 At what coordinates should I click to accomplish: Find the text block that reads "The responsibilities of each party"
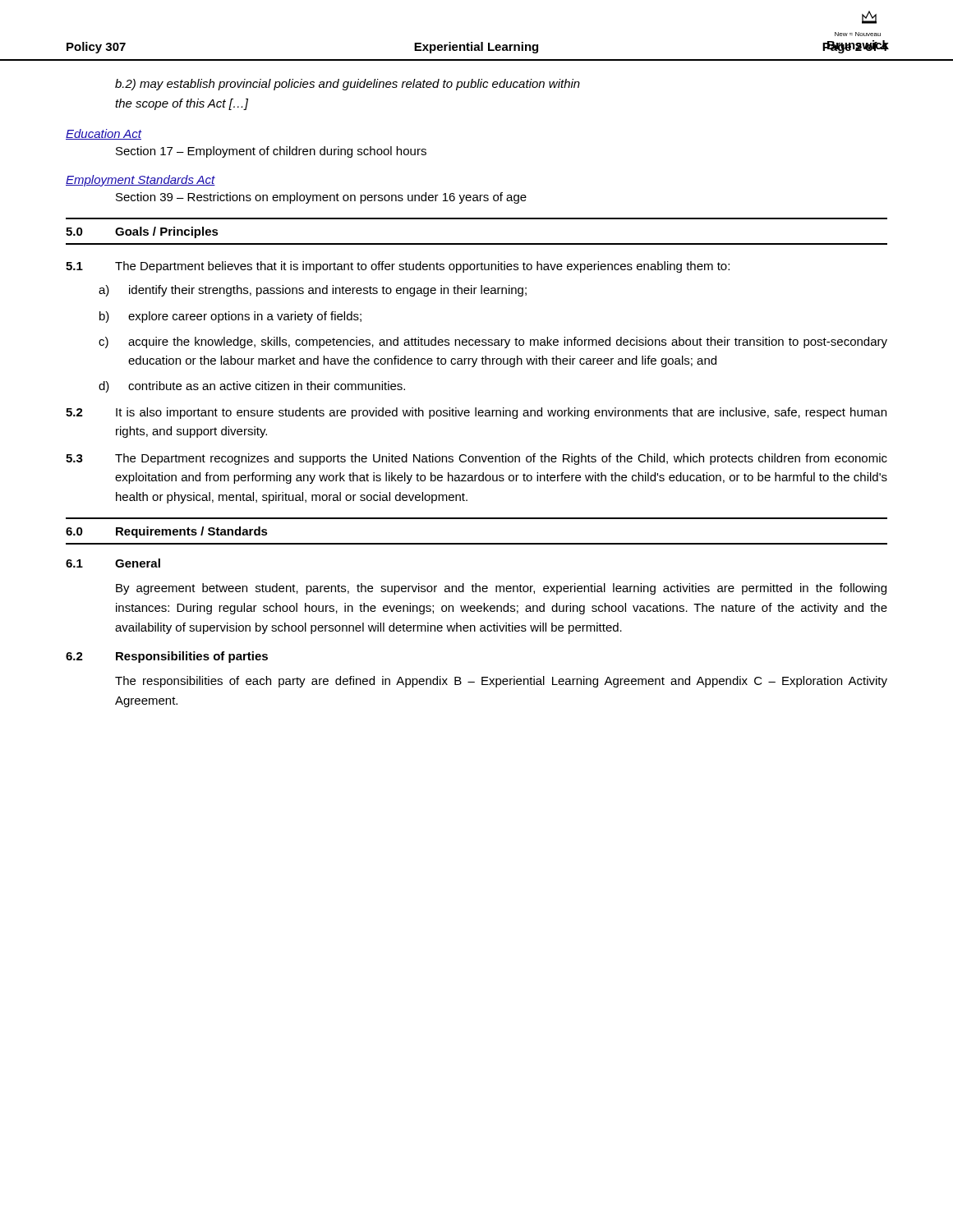(x=501, y=690)
